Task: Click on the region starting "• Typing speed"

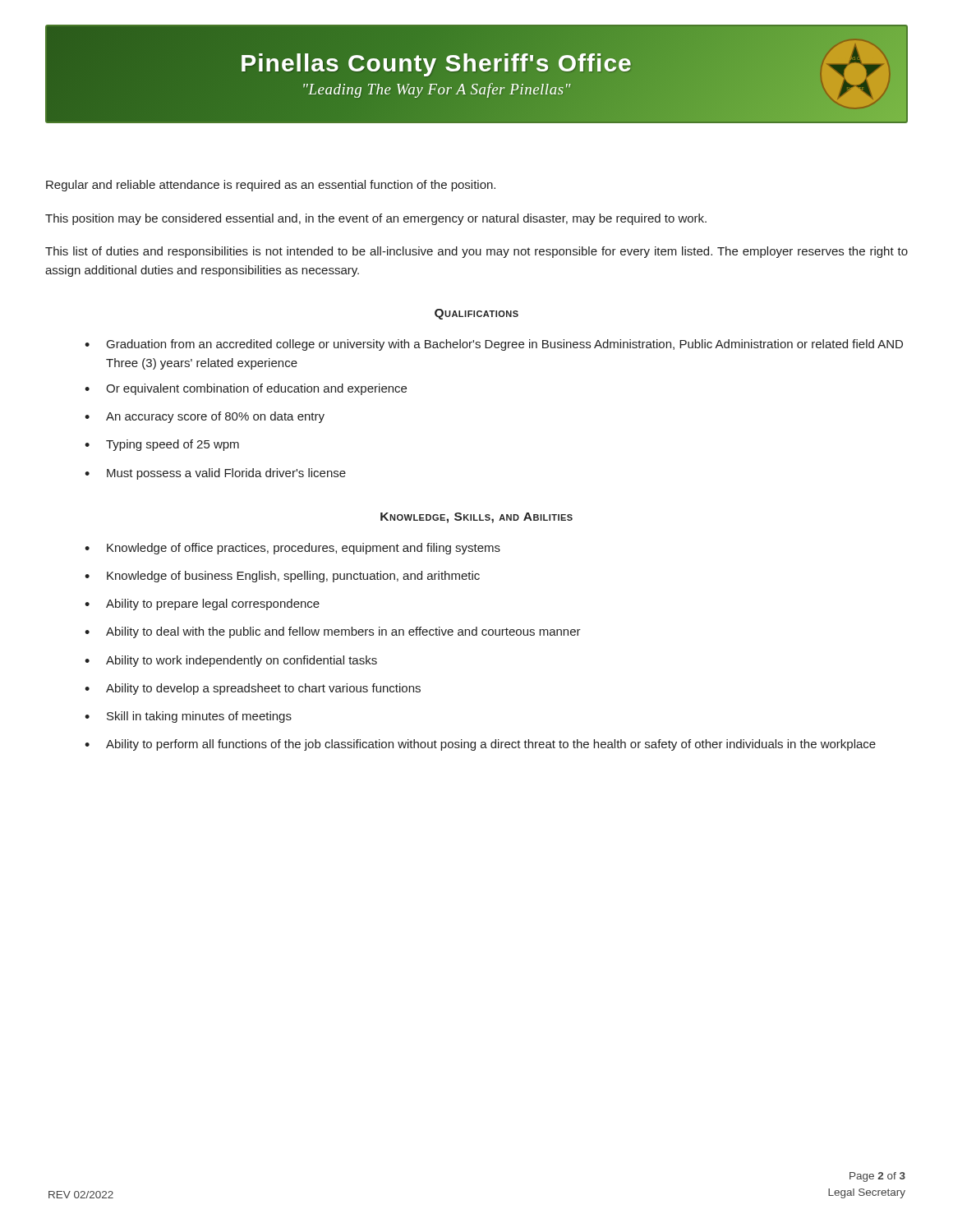Action: pos(162,445)
